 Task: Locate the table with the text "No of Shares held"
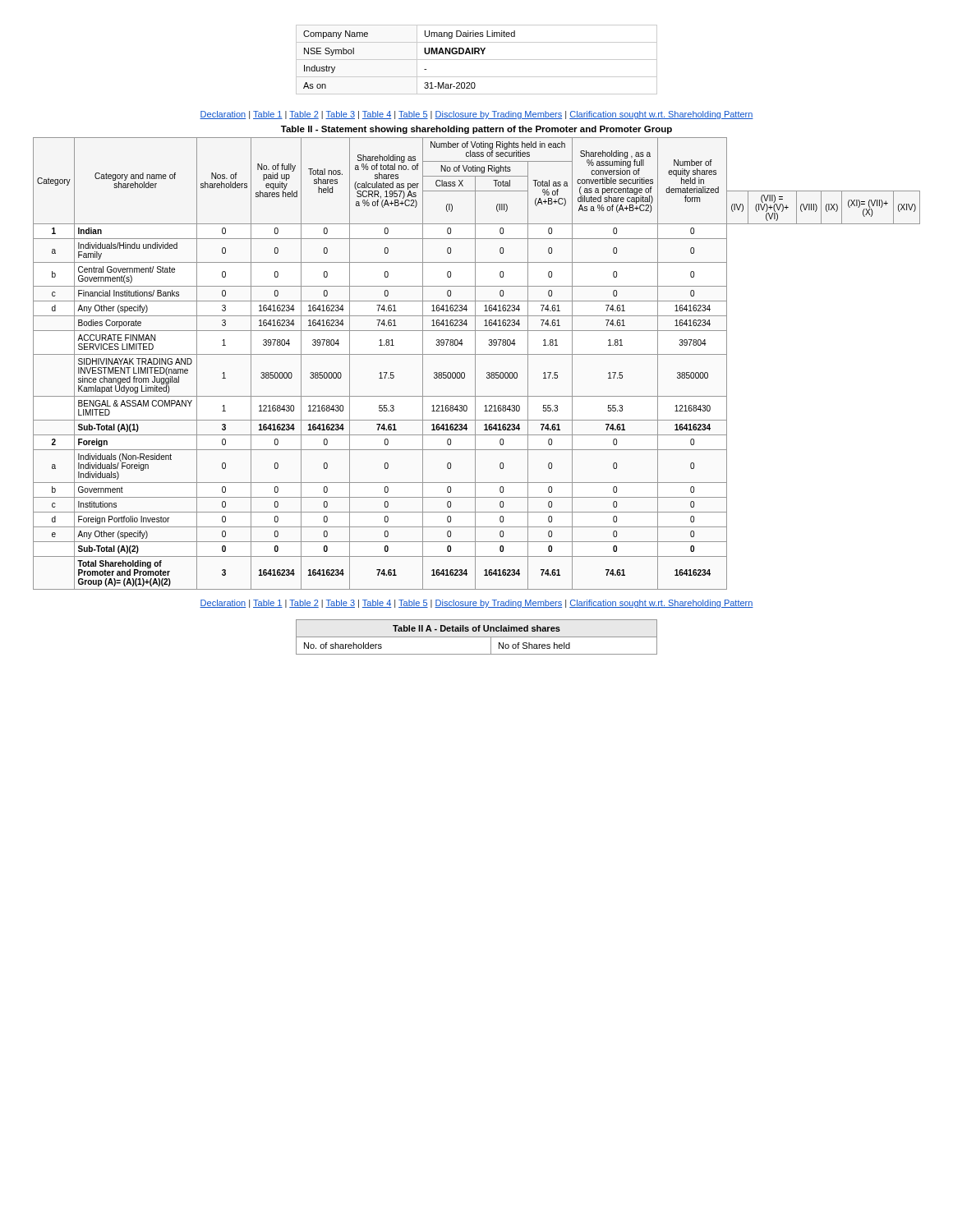[476, 637]
